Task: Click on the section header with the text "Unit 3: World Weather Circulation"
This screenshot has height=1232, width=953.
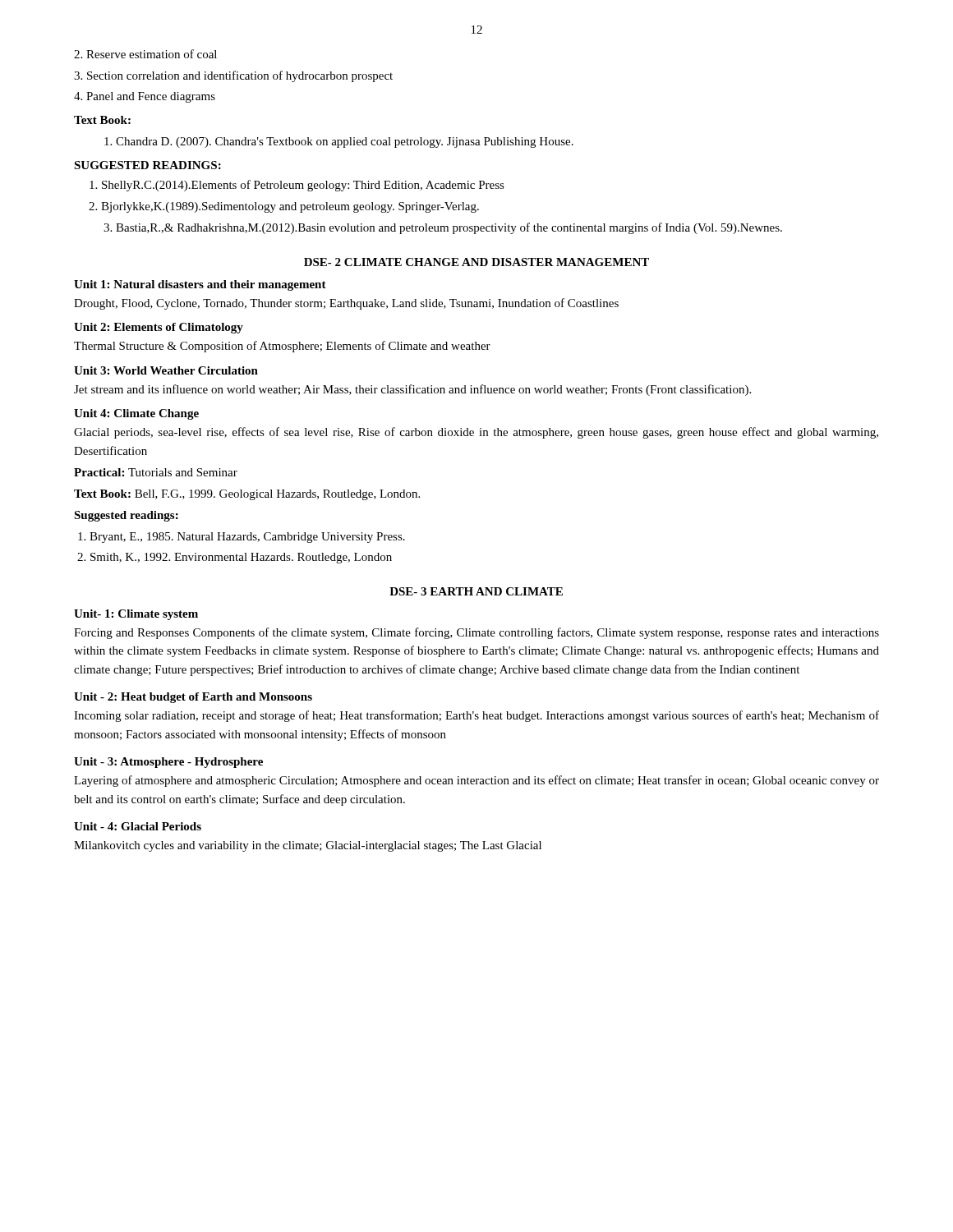Action: [166, 370]
